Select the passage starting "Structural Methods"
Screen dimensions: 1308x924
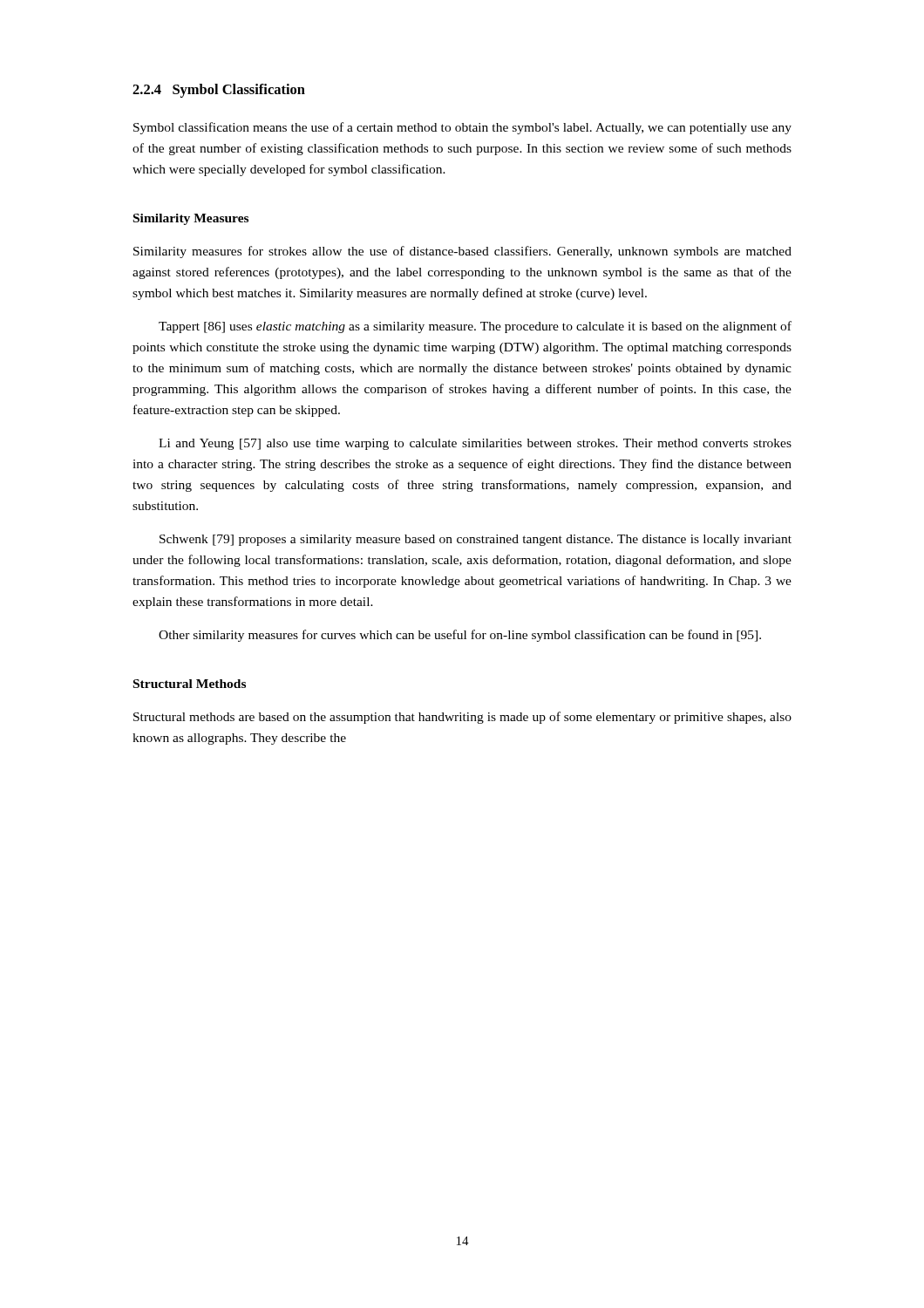click(x=190, y=684)
